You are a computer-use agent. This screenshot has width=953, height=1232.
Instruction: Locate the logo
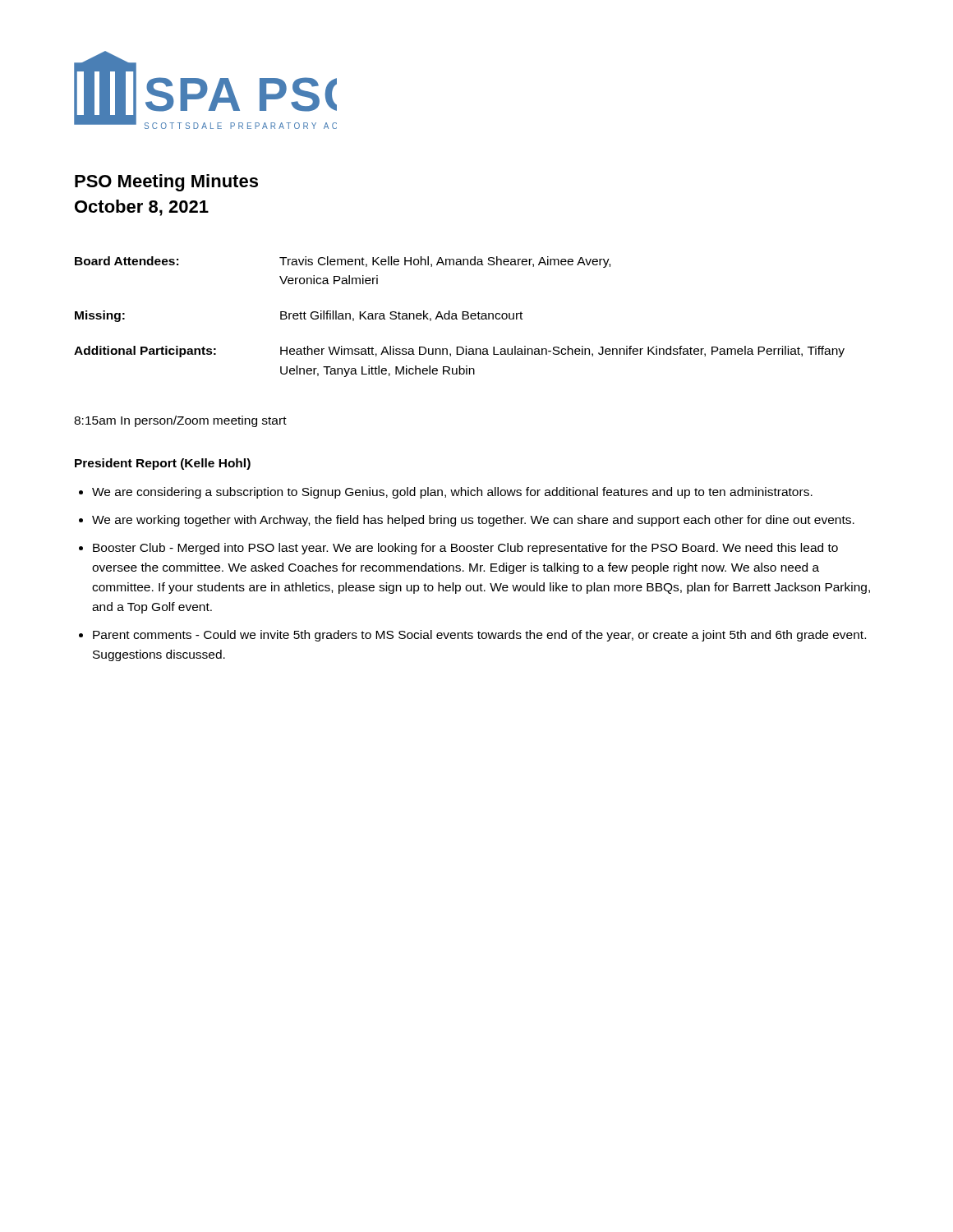476,94
